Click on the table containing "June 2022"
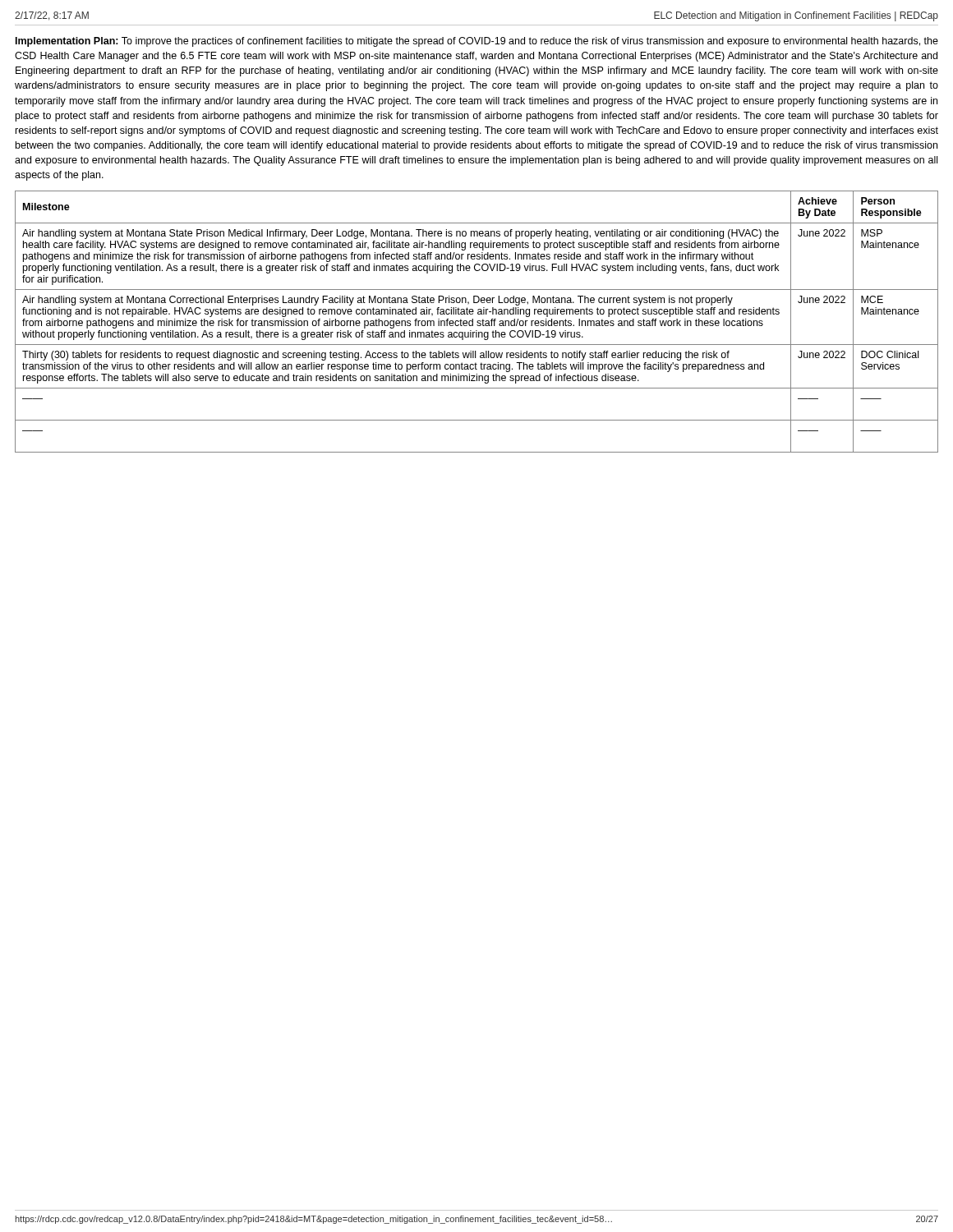Screen dimensions: 1232x953 476,322
